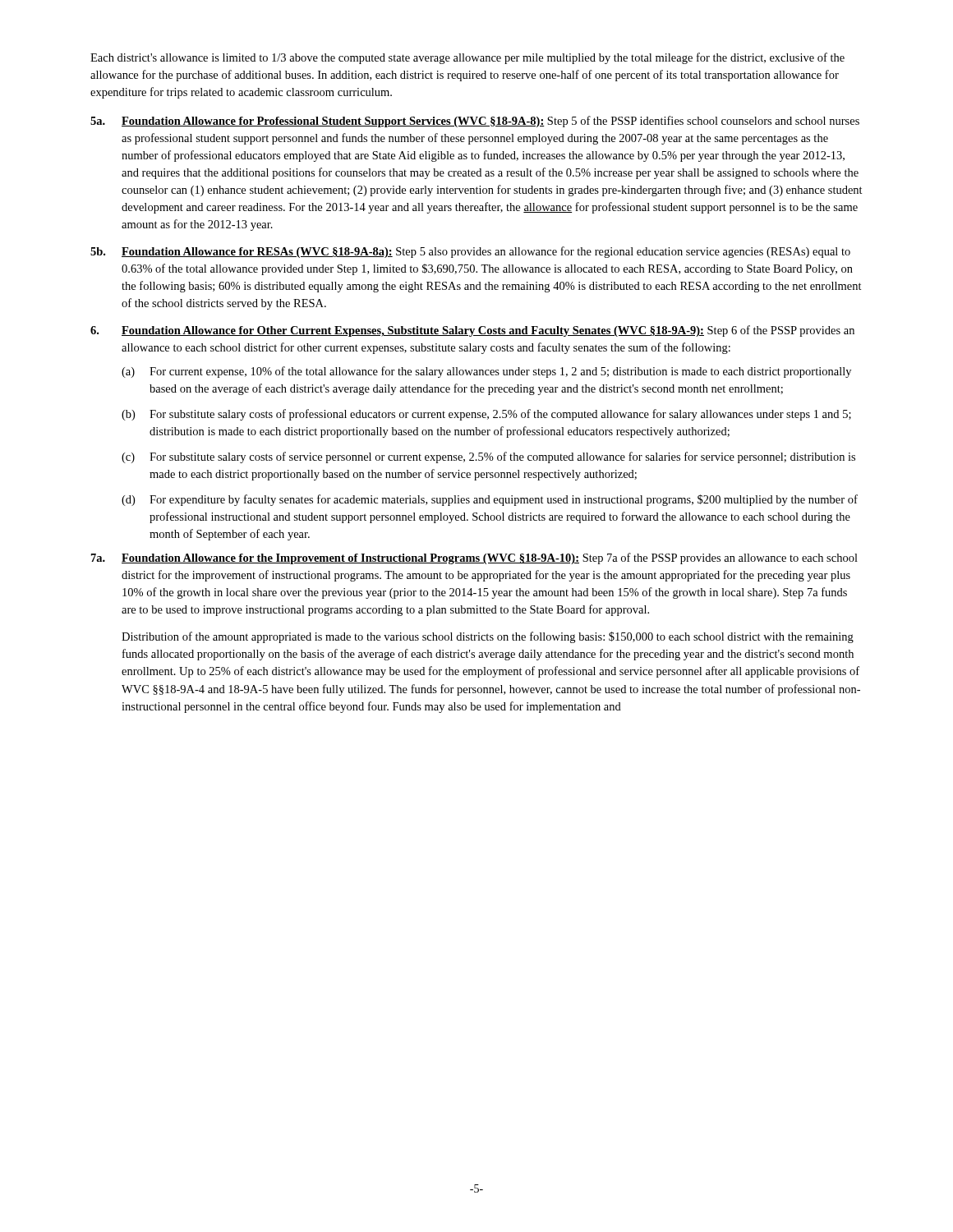Image resolution: width=953 pixels, height=1232 pixels.
Task: Locate the block of text that opens with "5b. Foundation Allowance for RESAs (WVC §18-9A-8a): Step"
Action: tap(476, 278)
